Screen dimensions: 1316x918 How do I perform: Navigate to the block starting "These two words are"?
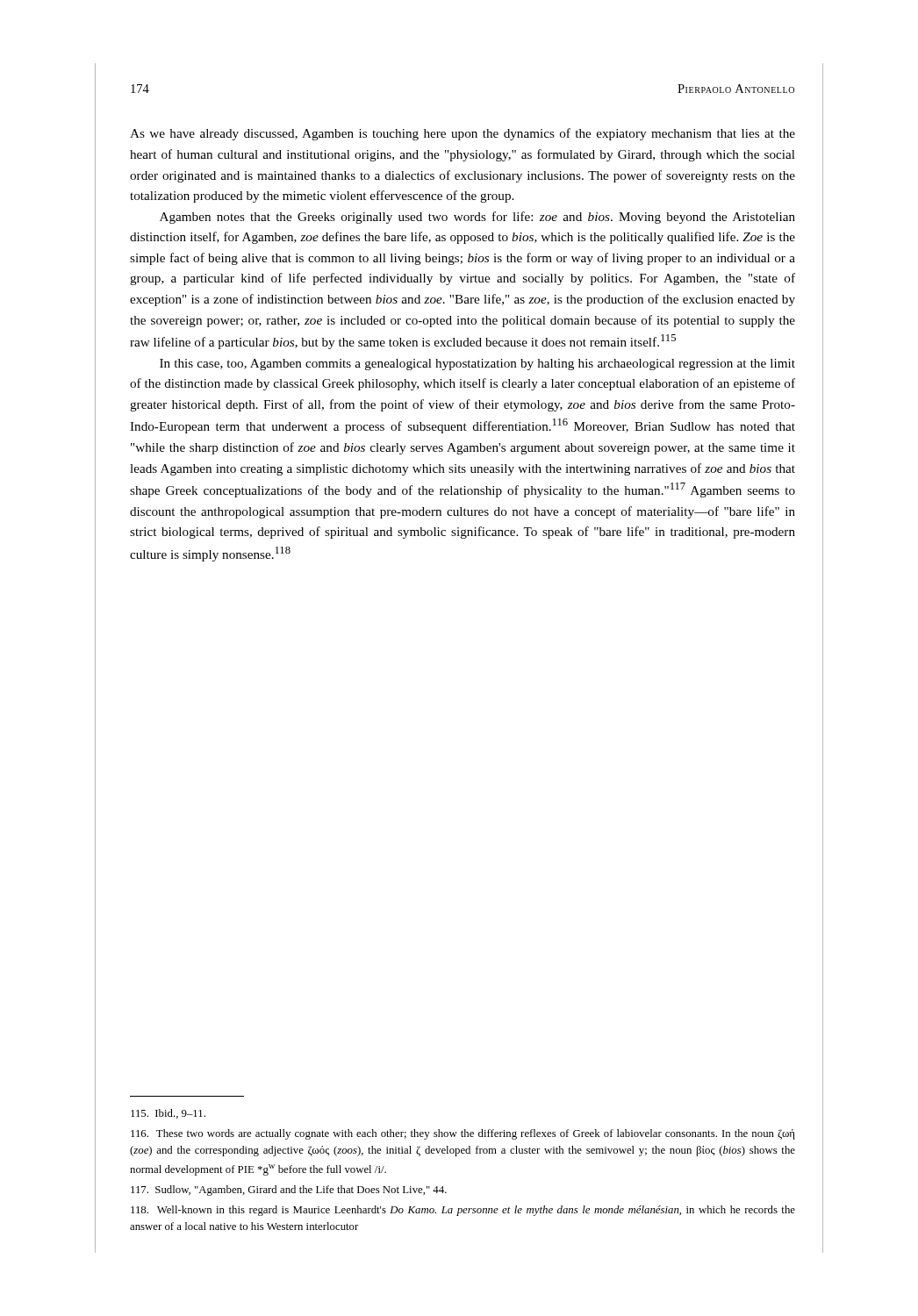pyautogui.click(x=463, y=1152)
